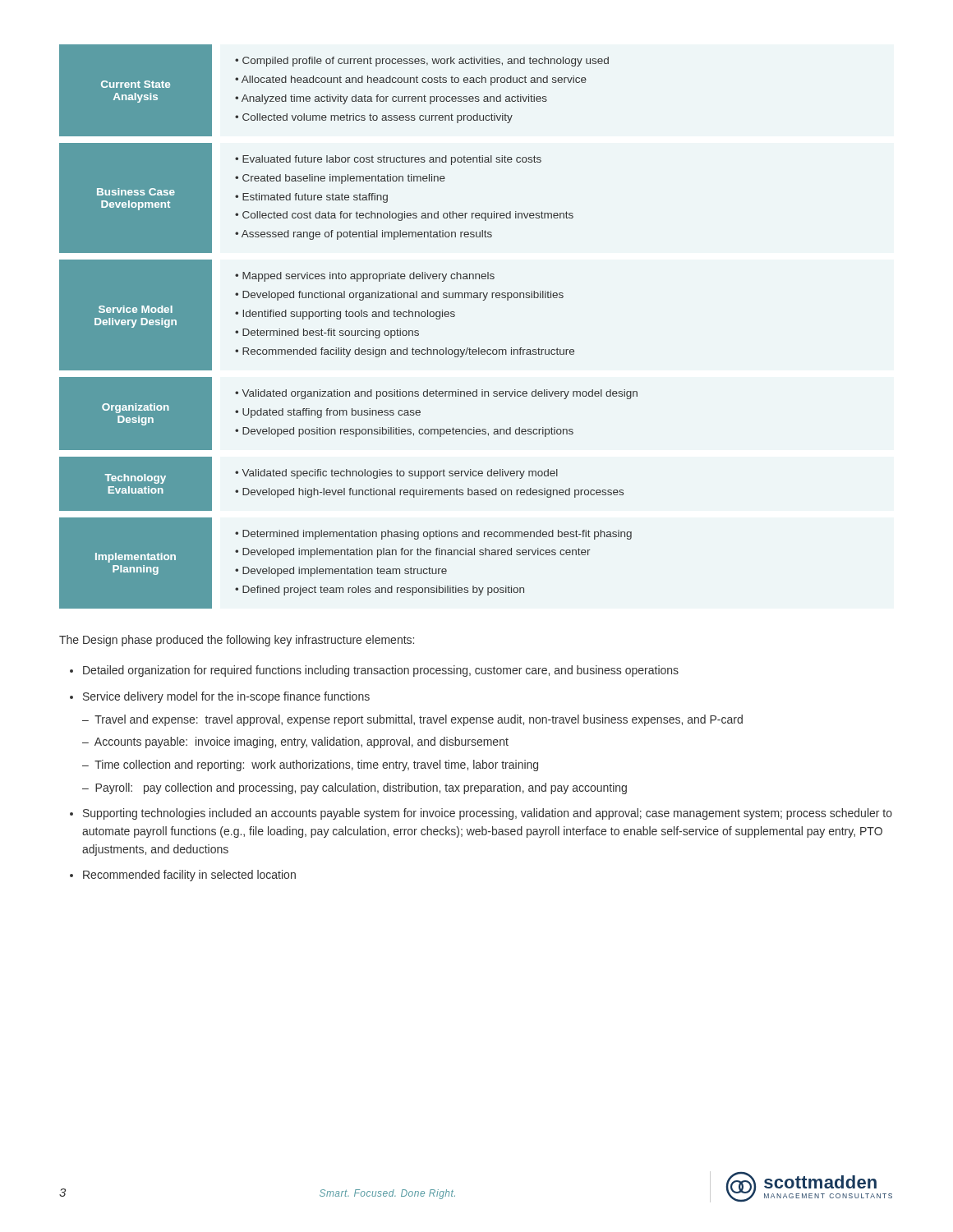Click on the table containing "Validated organization and"
The width and height of the screenshot is (953, 1232).
coord(476,327)
